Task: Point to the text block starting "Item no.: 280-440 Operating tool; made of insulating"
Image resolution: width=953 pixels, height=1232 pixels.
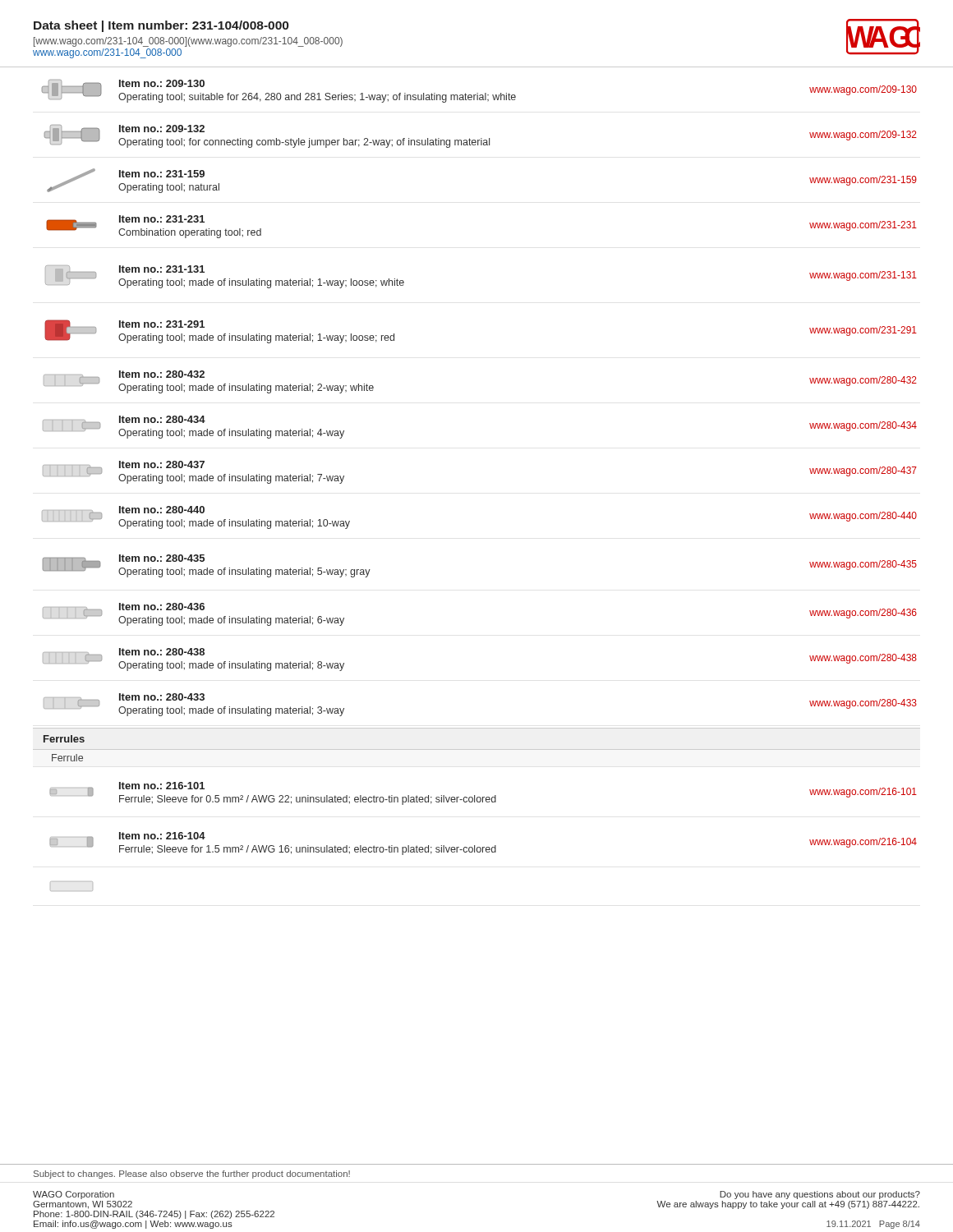Action: click(184, 521)
